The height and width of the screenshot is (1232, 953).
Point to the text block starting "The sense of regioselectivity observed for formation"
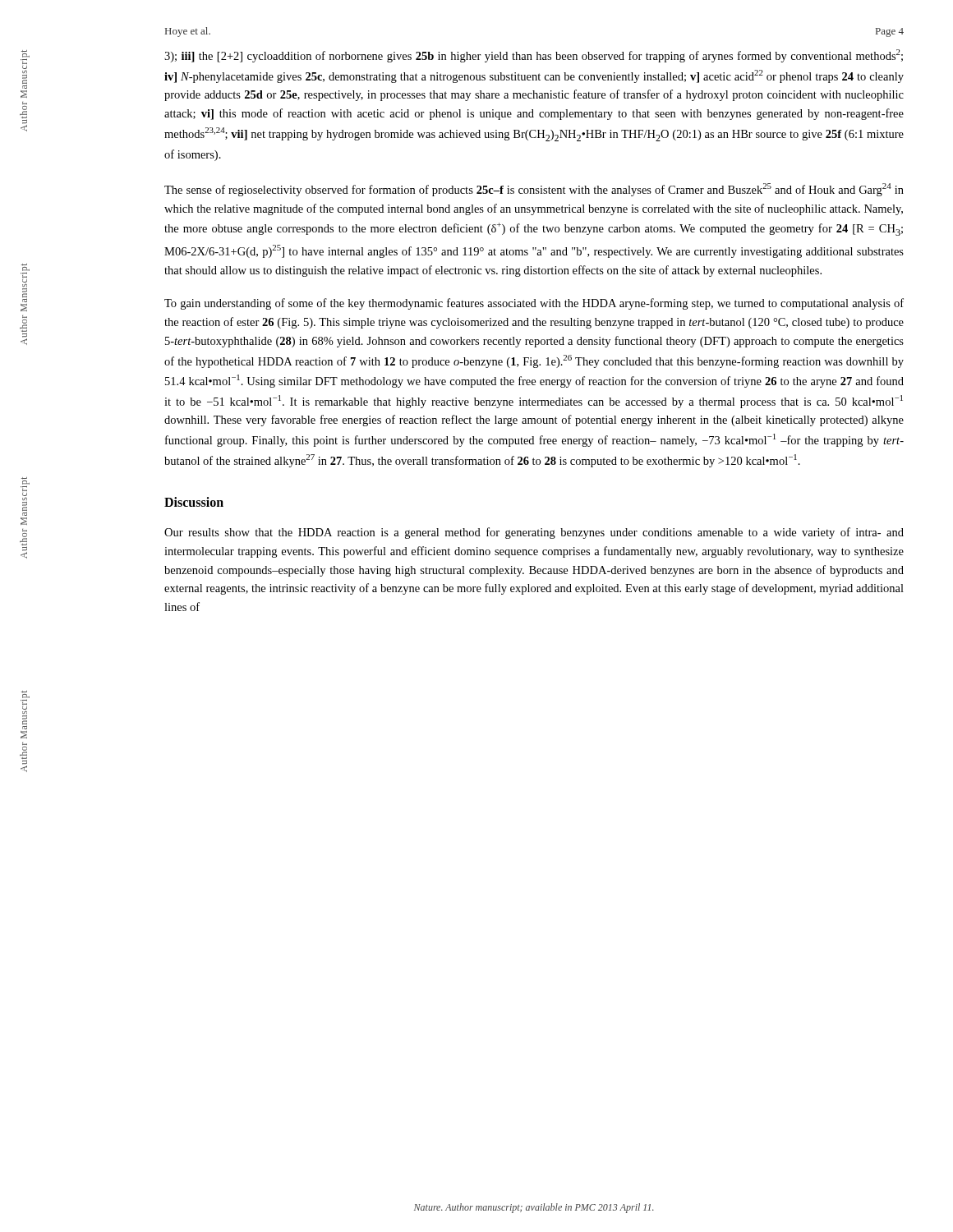[x=534, y=229]
